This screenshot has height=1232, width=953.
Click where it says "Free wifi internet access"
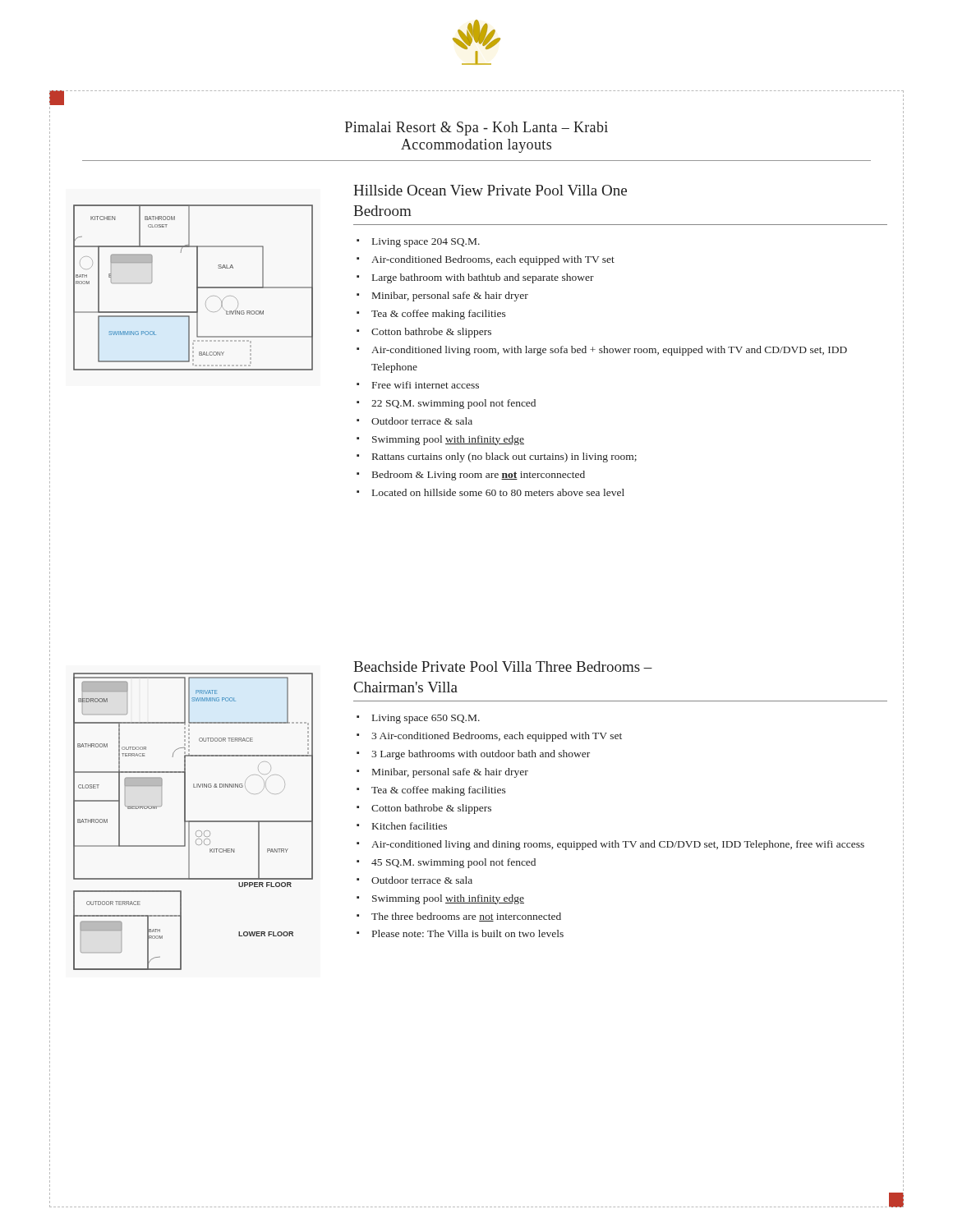[418, 385]
